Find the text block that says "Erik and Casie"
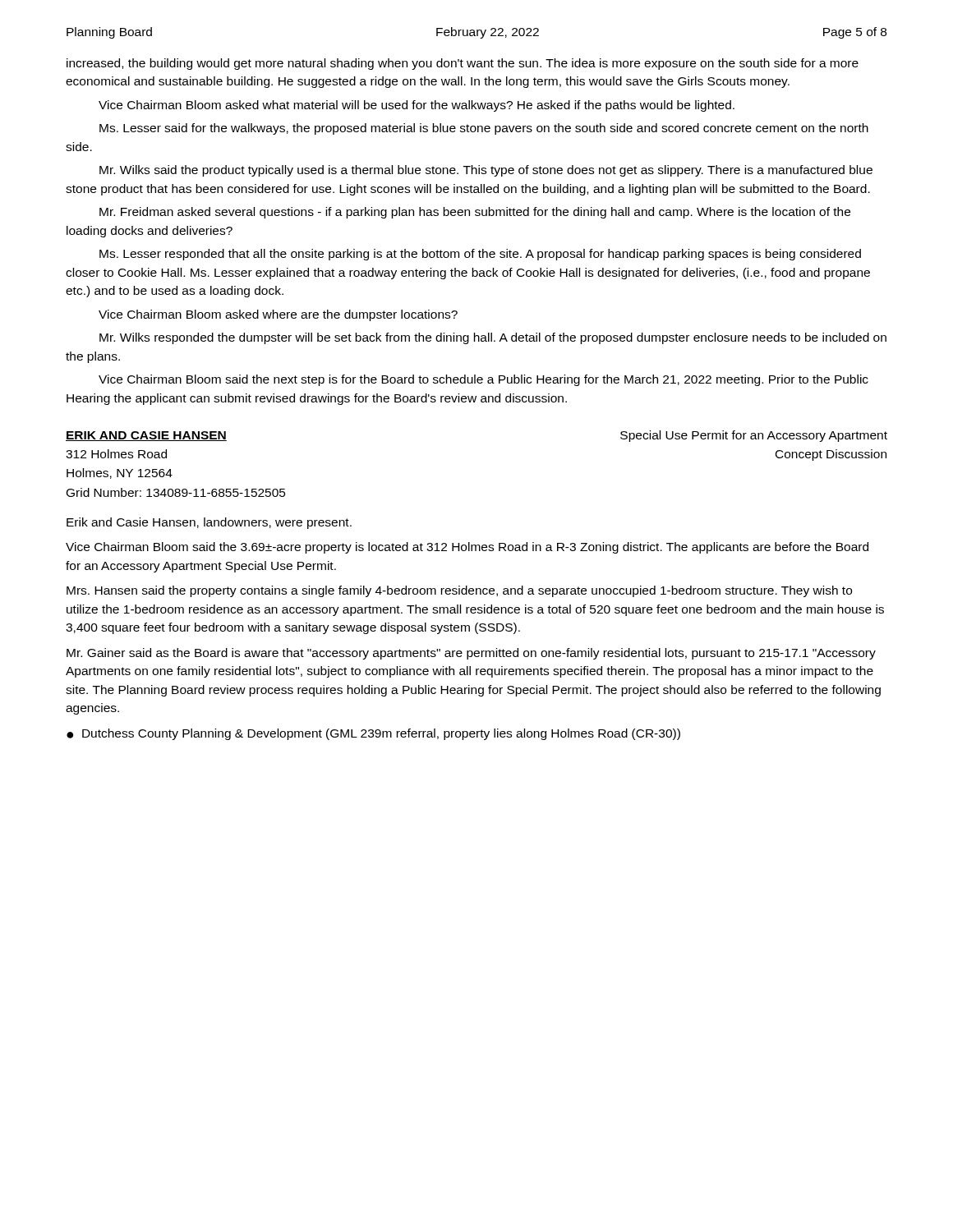The image size is (953, 1232). pyautogui.click(x=209, y=522)
